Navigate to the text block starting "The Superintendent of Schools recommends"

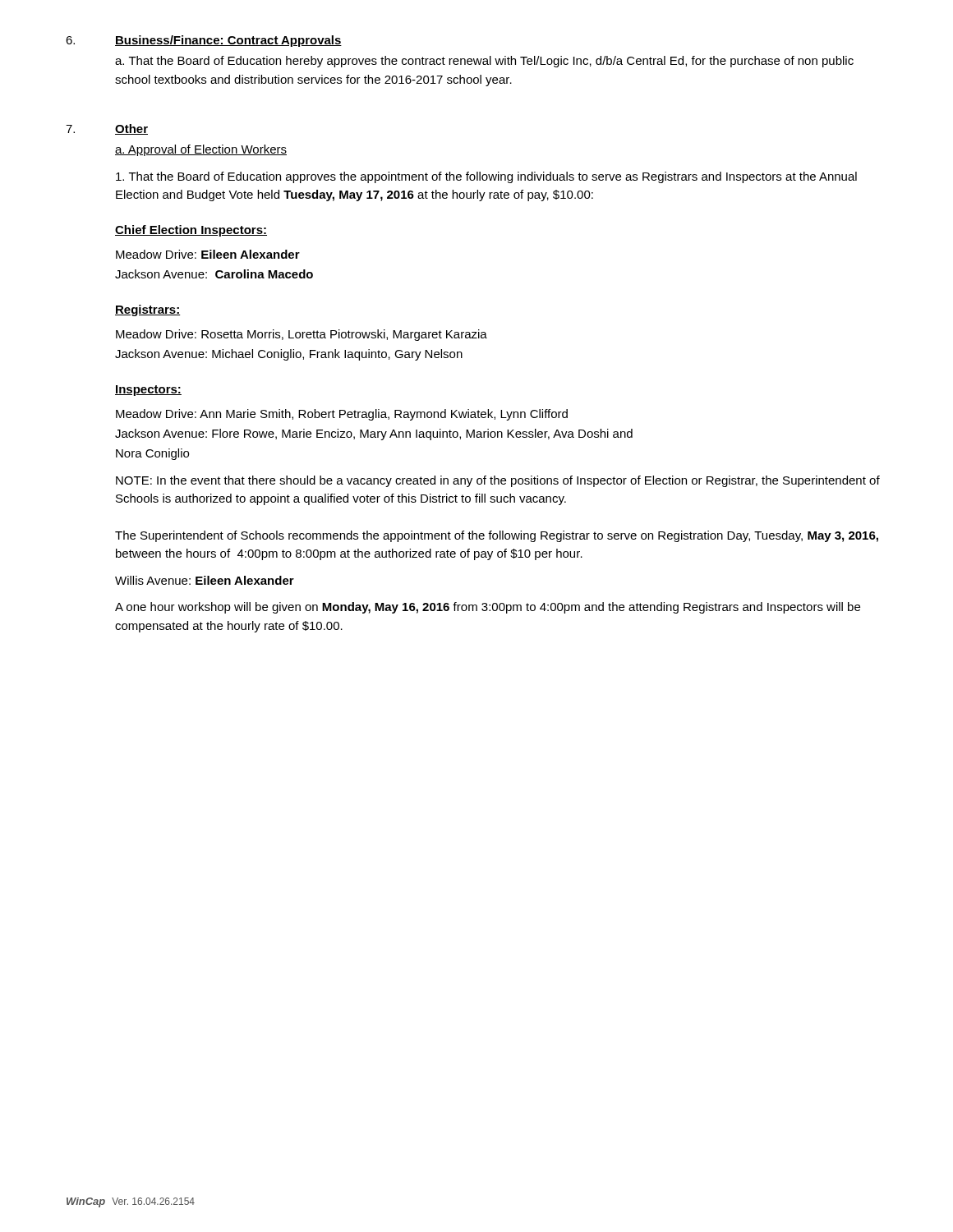coord(497,544)
